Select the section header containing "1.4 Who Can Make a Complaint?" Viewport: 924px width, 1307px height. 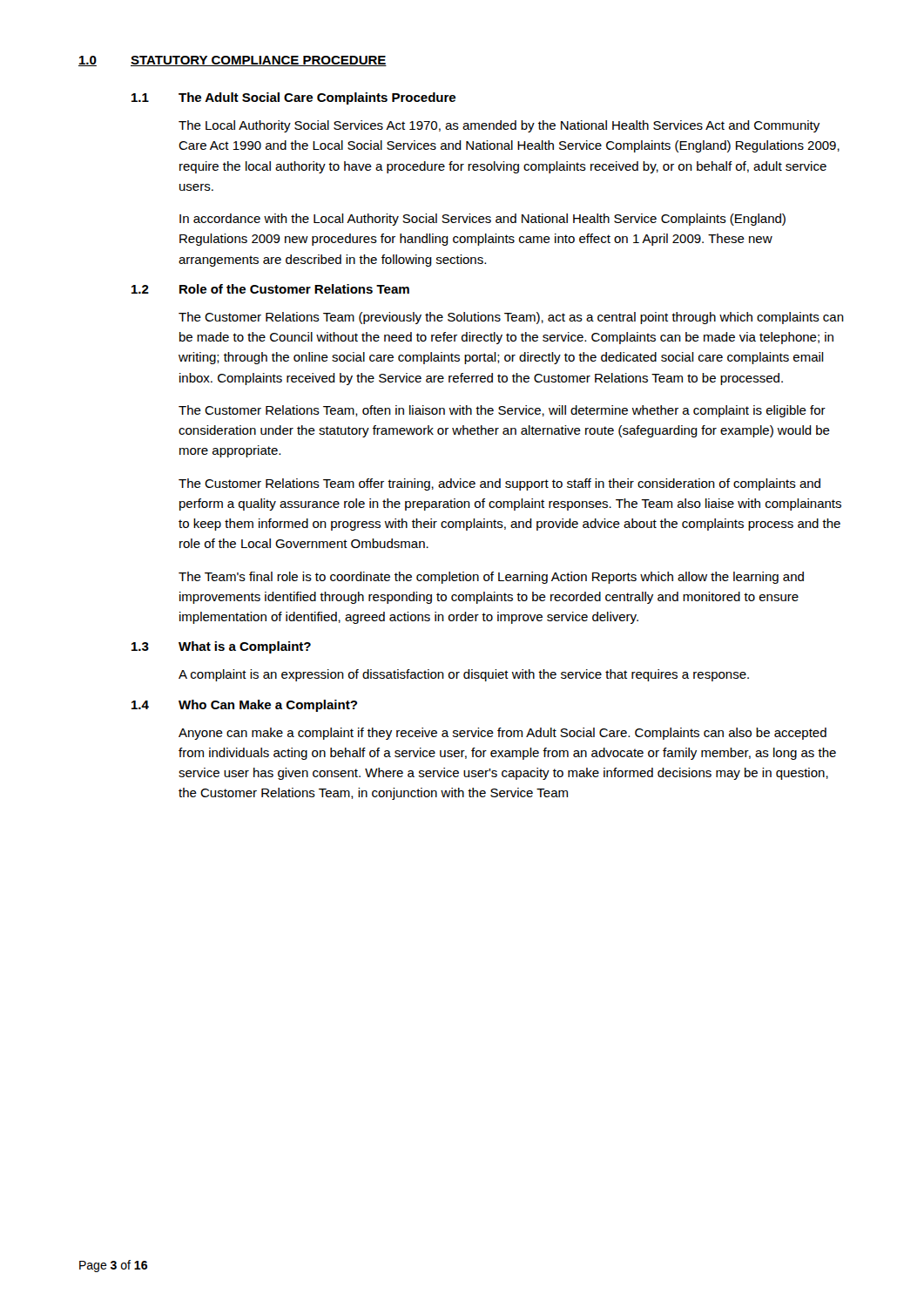[x=244, y=704]
